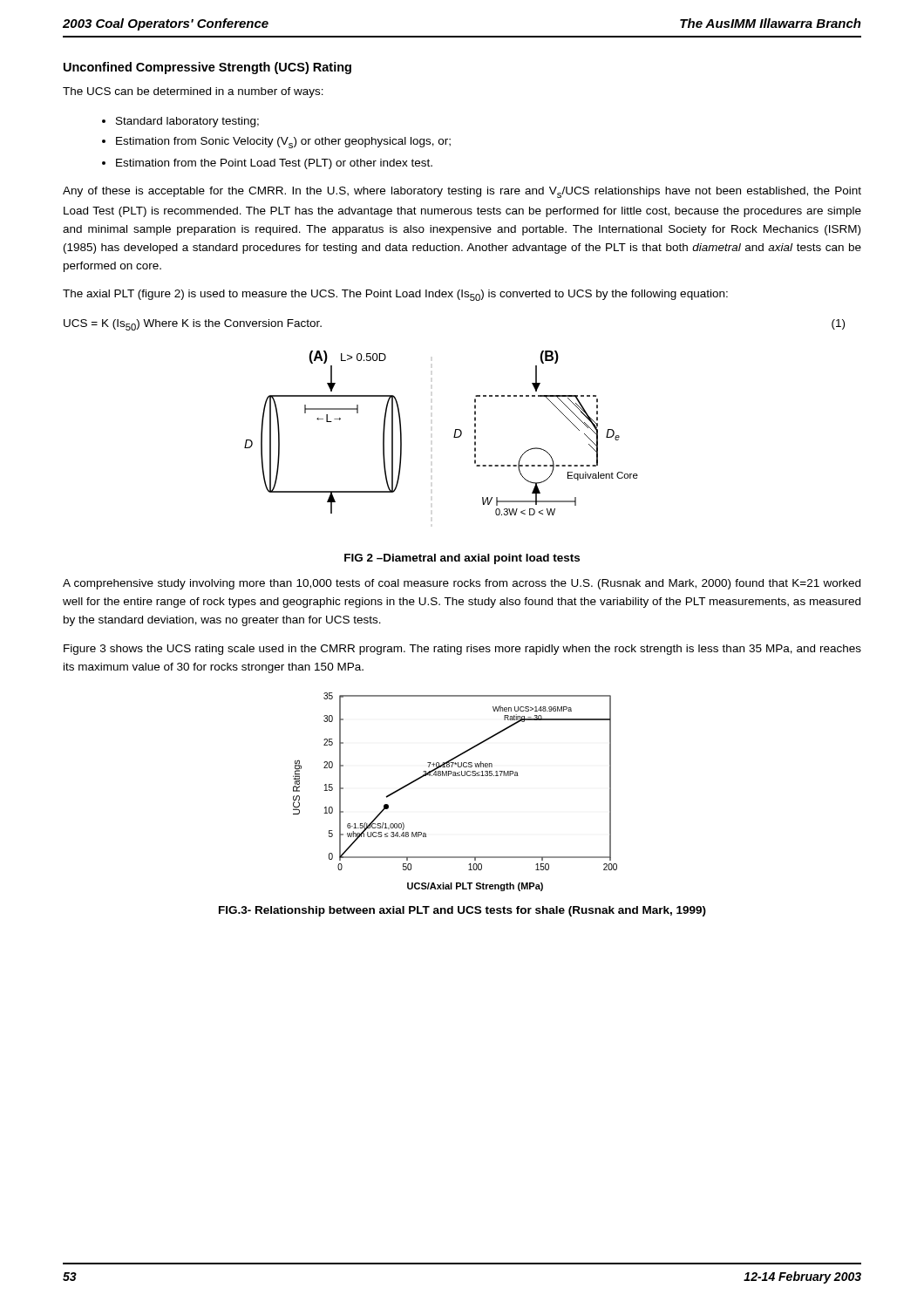Where is the passage that starts "Estimation from the Point Load Test"?
924x1308 pixels.
[x=274, y=162]
